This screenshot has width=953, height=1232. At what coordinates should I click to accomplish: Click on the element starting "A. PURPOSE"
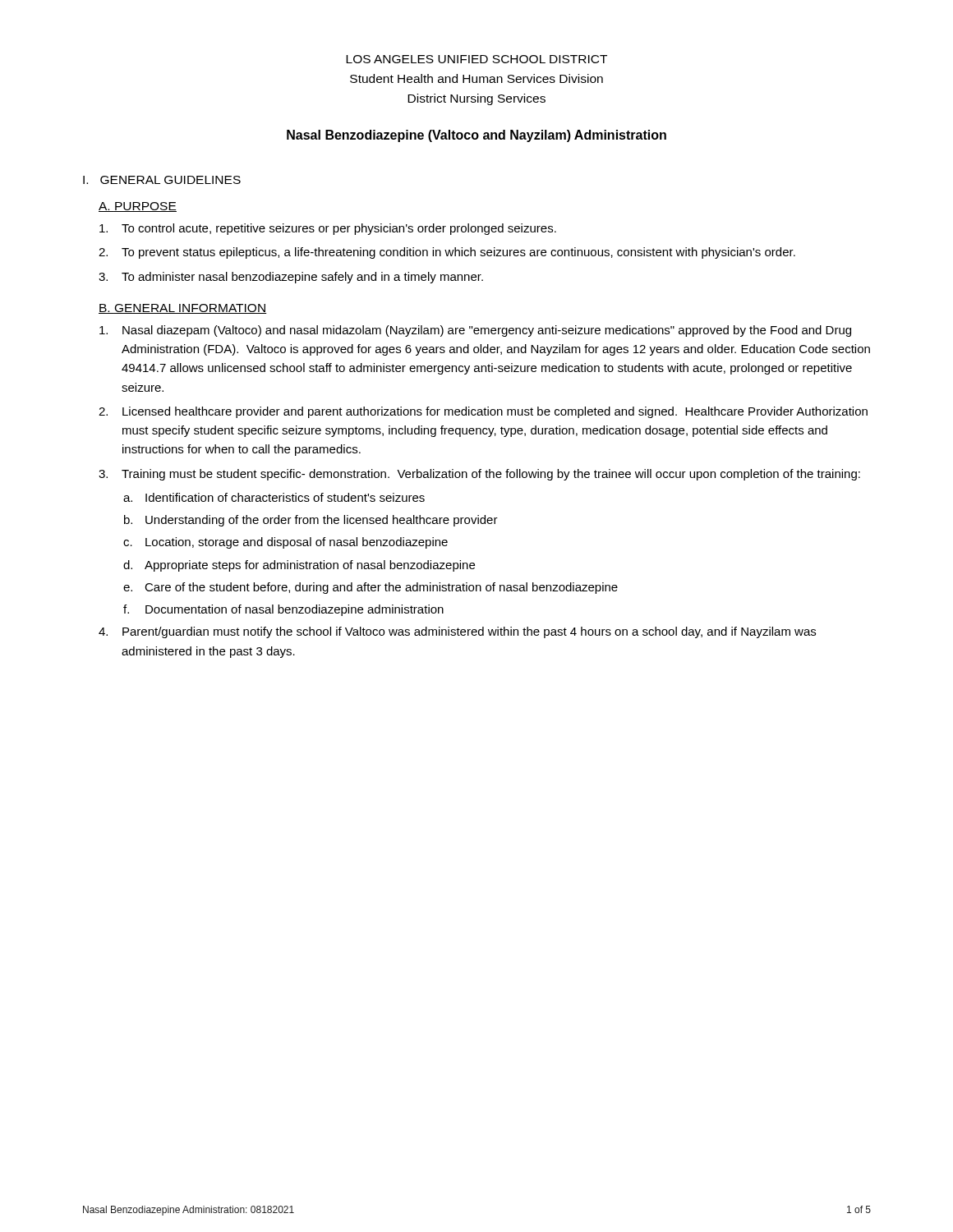(137, 206)
